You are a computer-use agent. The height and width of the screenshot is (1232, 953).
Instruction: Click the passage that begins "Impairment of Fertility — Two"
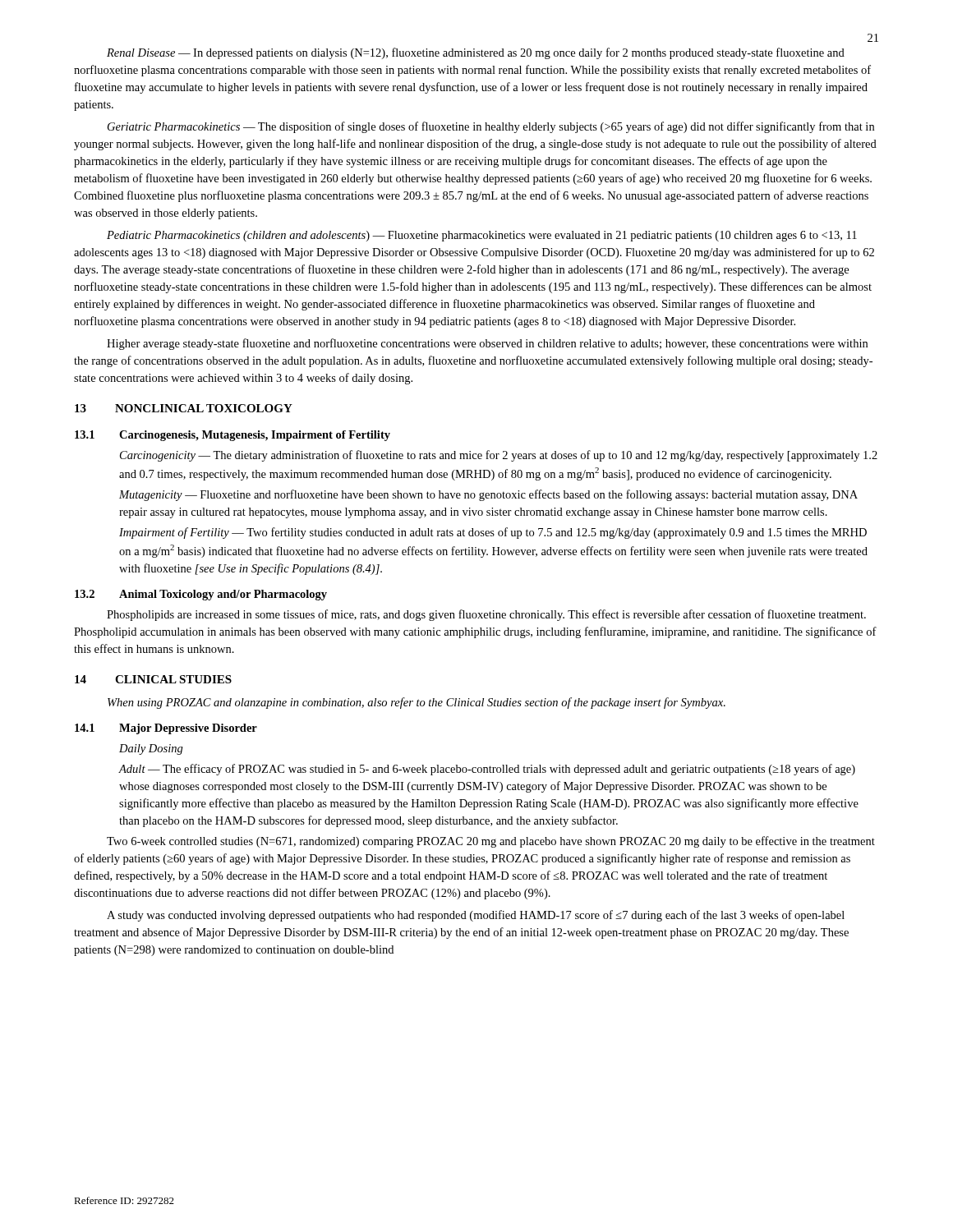pos(499,551)
